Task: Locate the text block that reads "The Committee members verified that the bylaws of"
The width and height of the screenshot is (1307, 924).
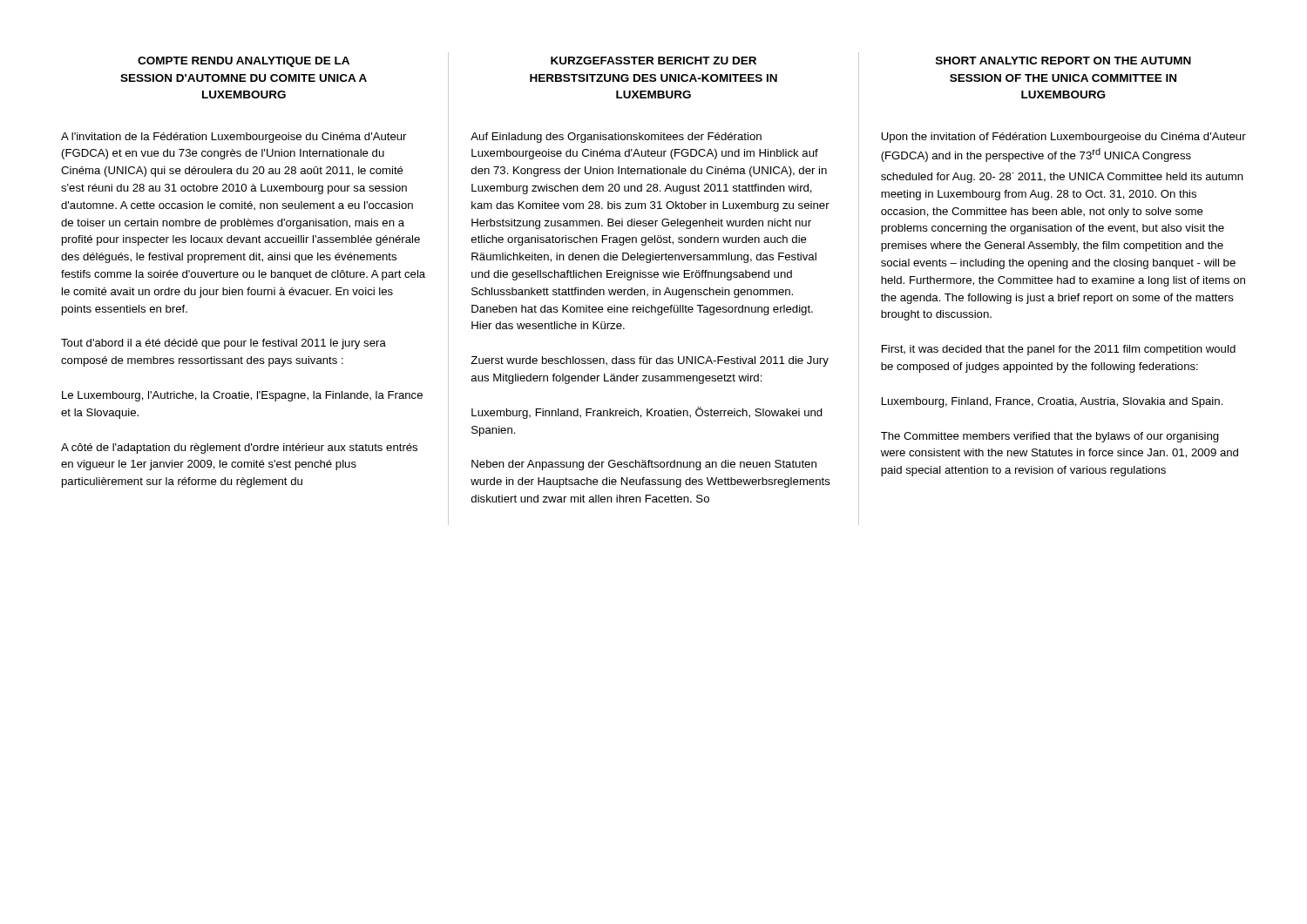Action: 1063,453
